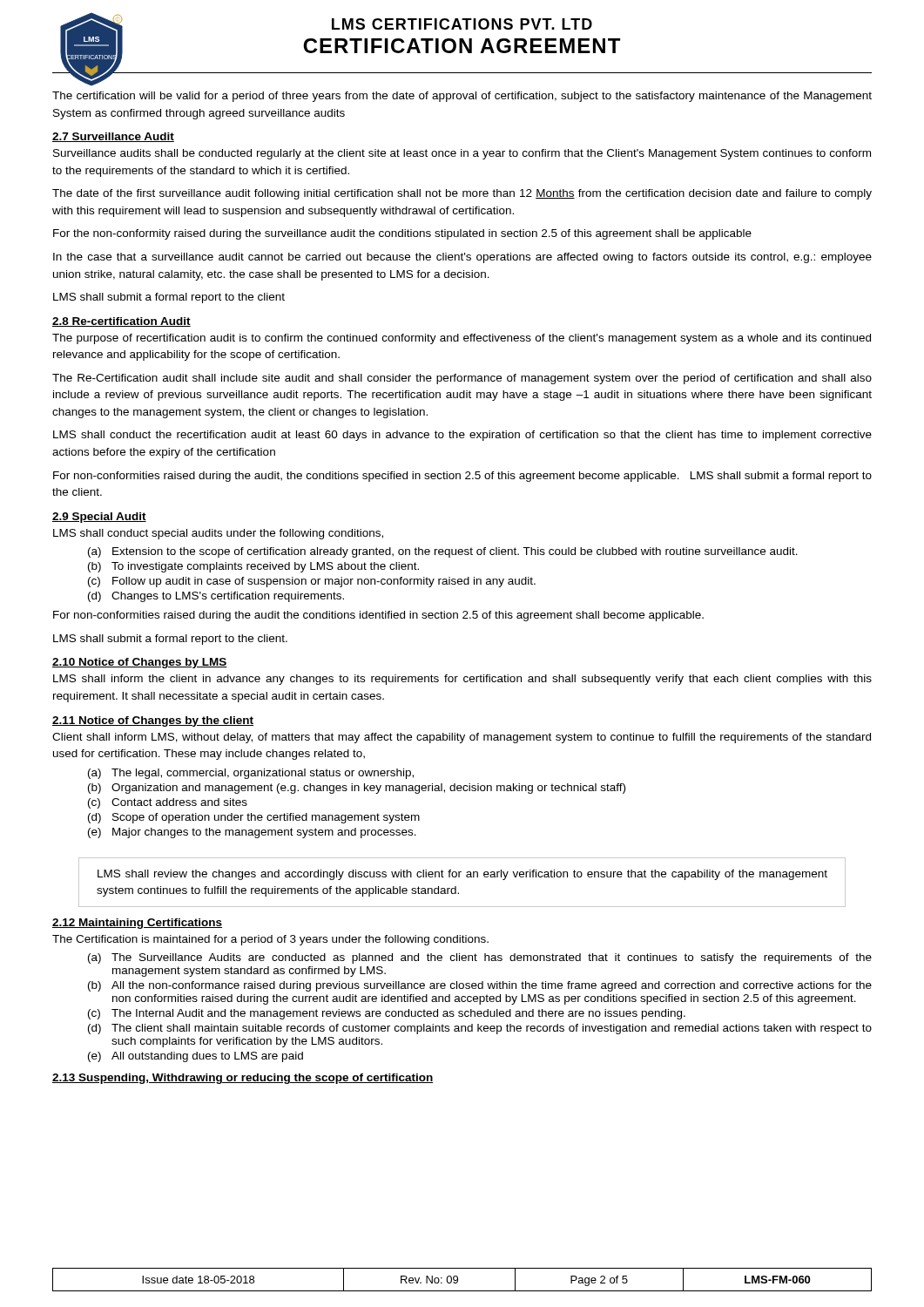The height and width of the screenshot is (1307, 924).
Task: Locate the block of text that opens with "The certification will"
Action: click(462, 104)
